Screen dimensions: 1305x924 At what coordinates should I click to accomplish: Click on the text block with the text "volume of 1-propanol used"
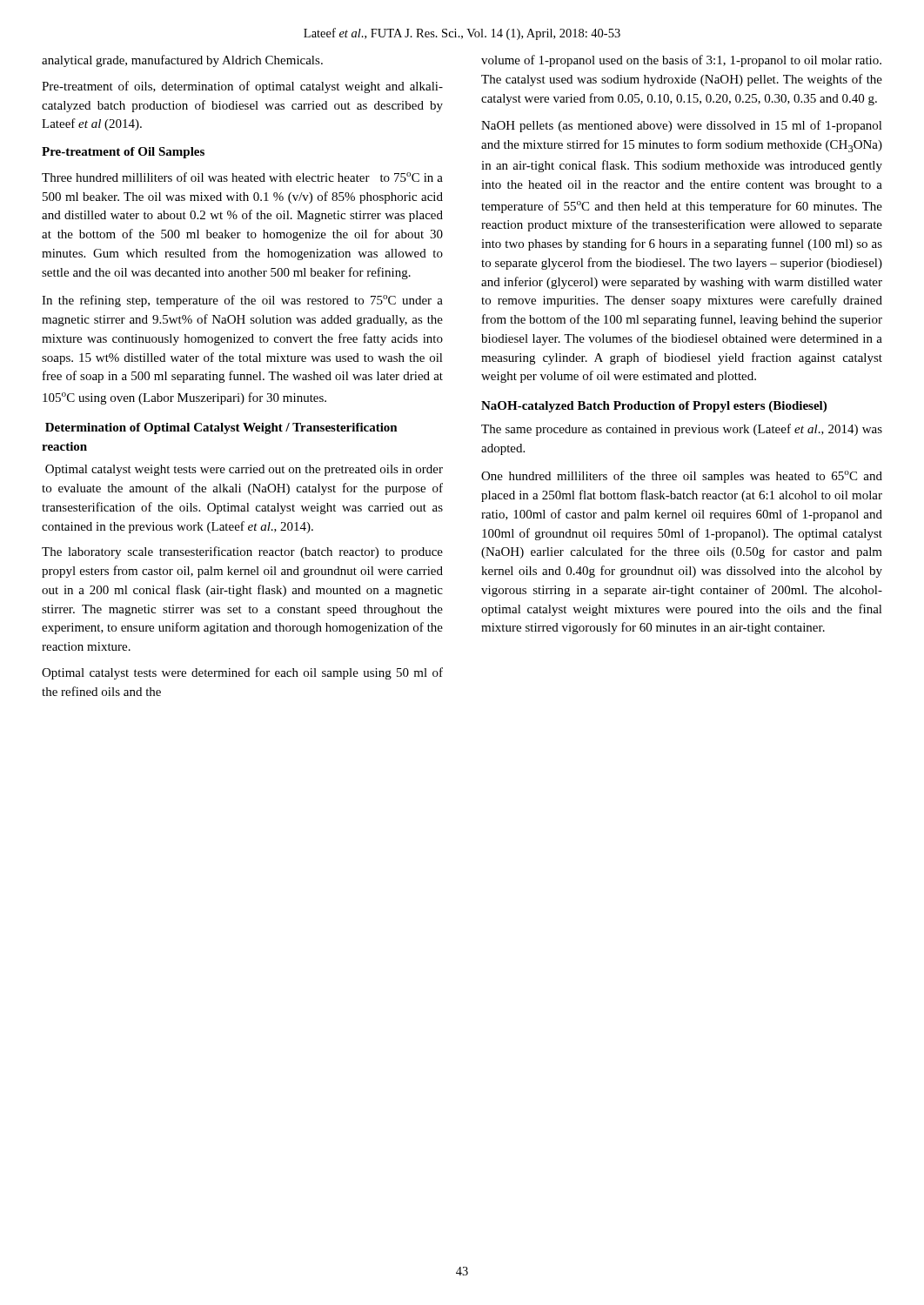tap(682, 79)
